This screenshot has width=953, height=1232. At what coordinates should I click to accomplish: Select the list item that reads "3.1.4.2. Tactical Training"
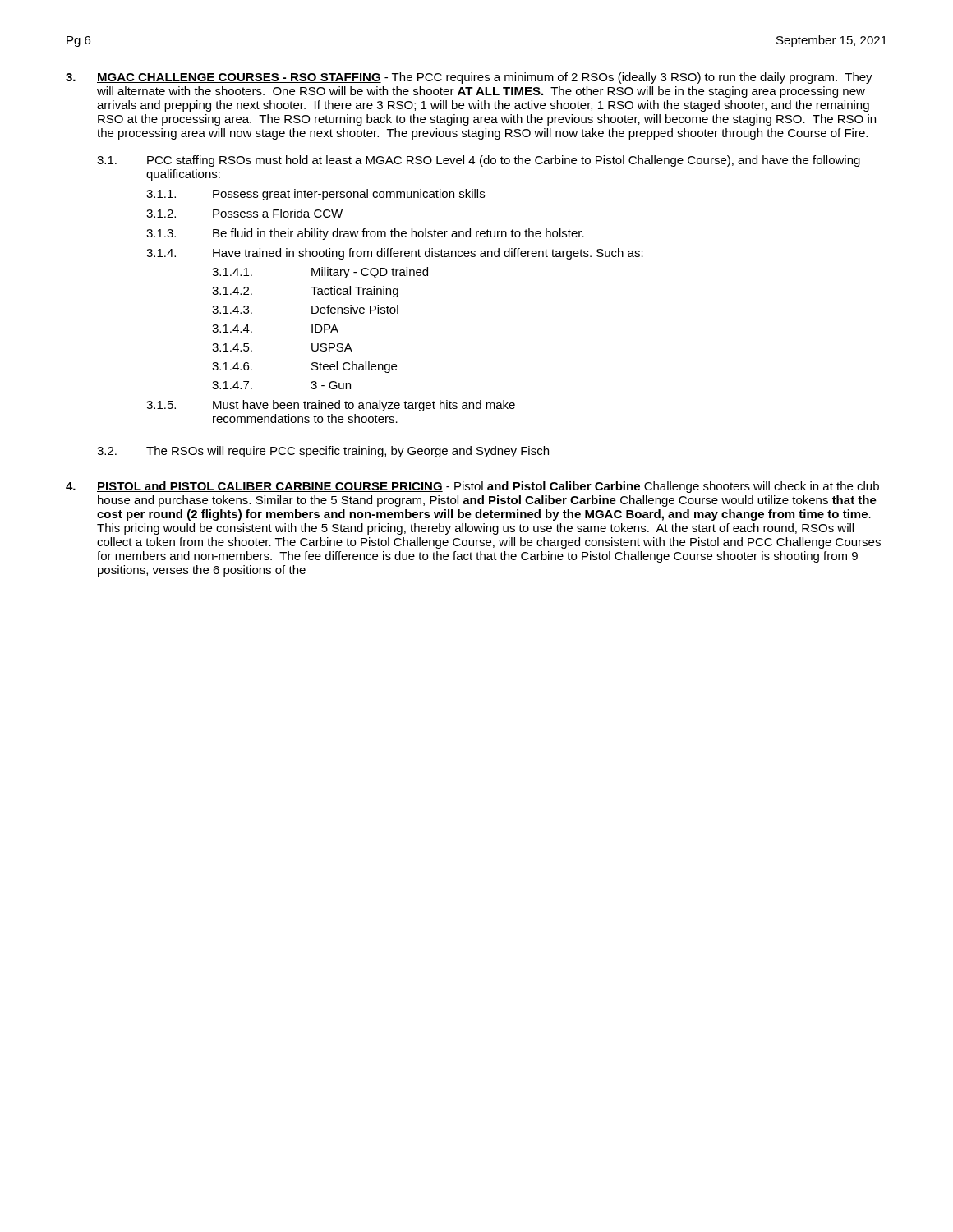pos(235,290)
